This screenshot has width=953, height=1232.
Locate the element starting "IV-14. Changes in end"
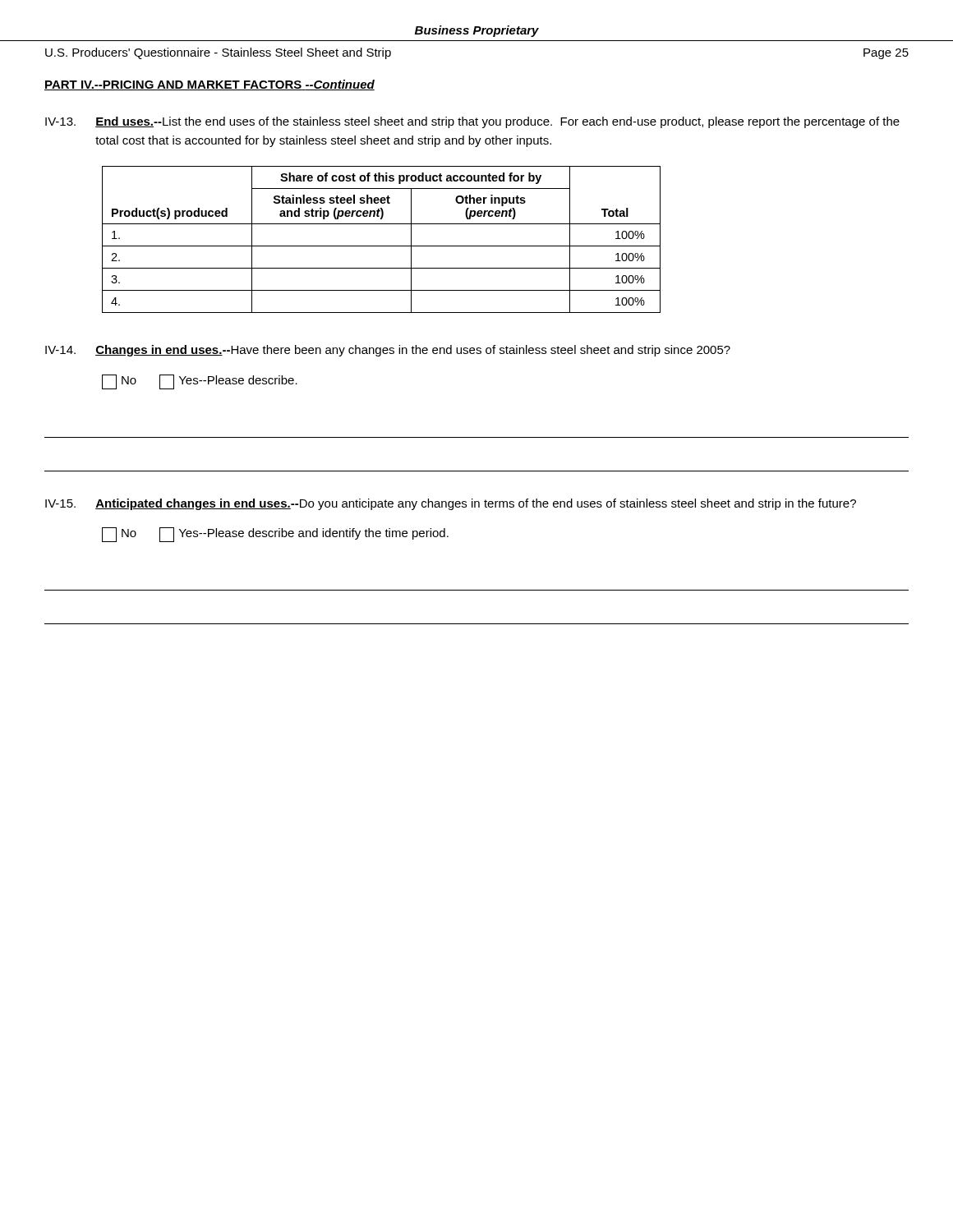pos(473,350)
